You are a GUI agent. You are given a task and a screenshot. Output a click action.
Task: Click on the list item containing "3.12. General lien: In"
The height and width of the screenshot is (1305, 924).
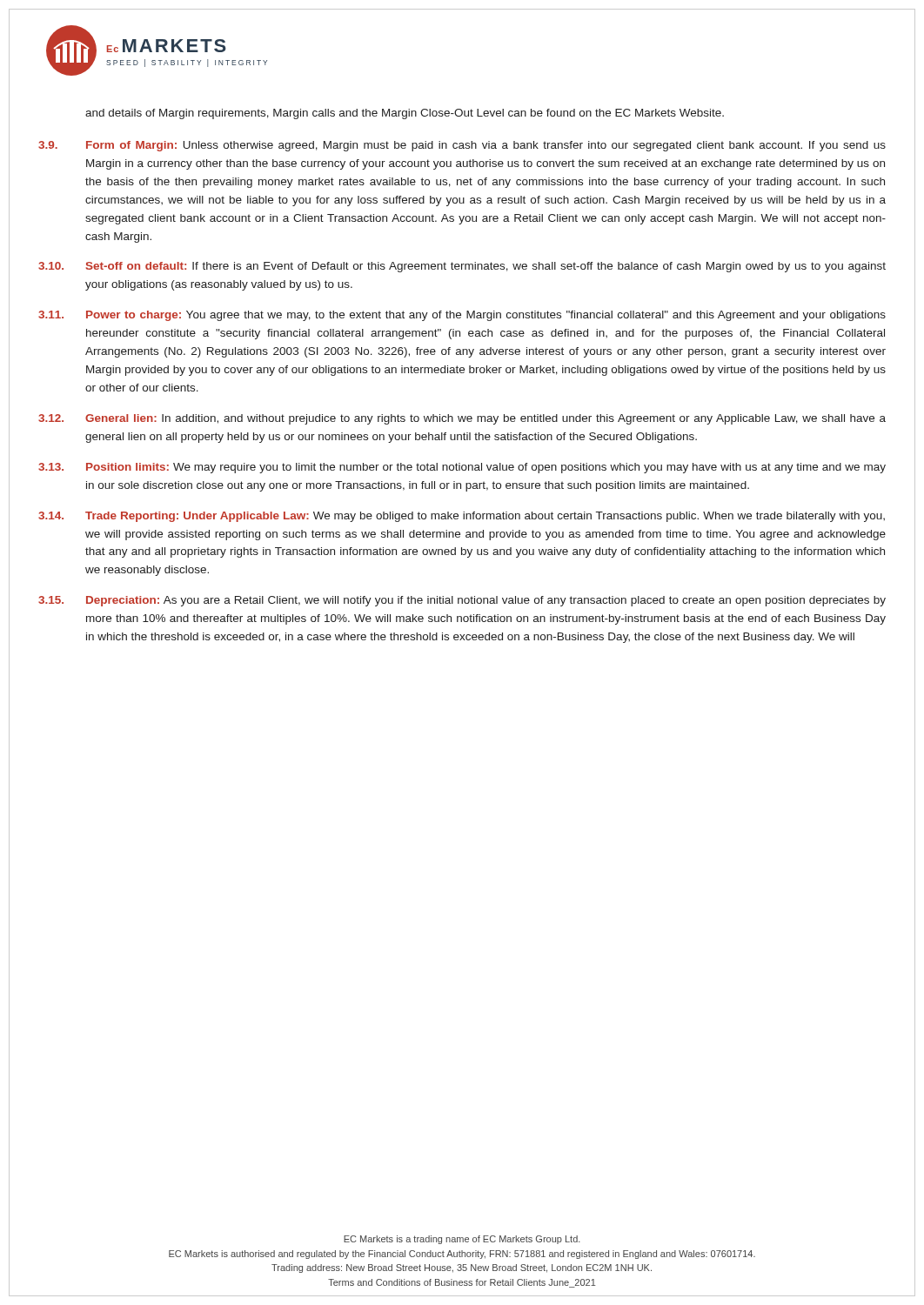(x=462, y=428)
